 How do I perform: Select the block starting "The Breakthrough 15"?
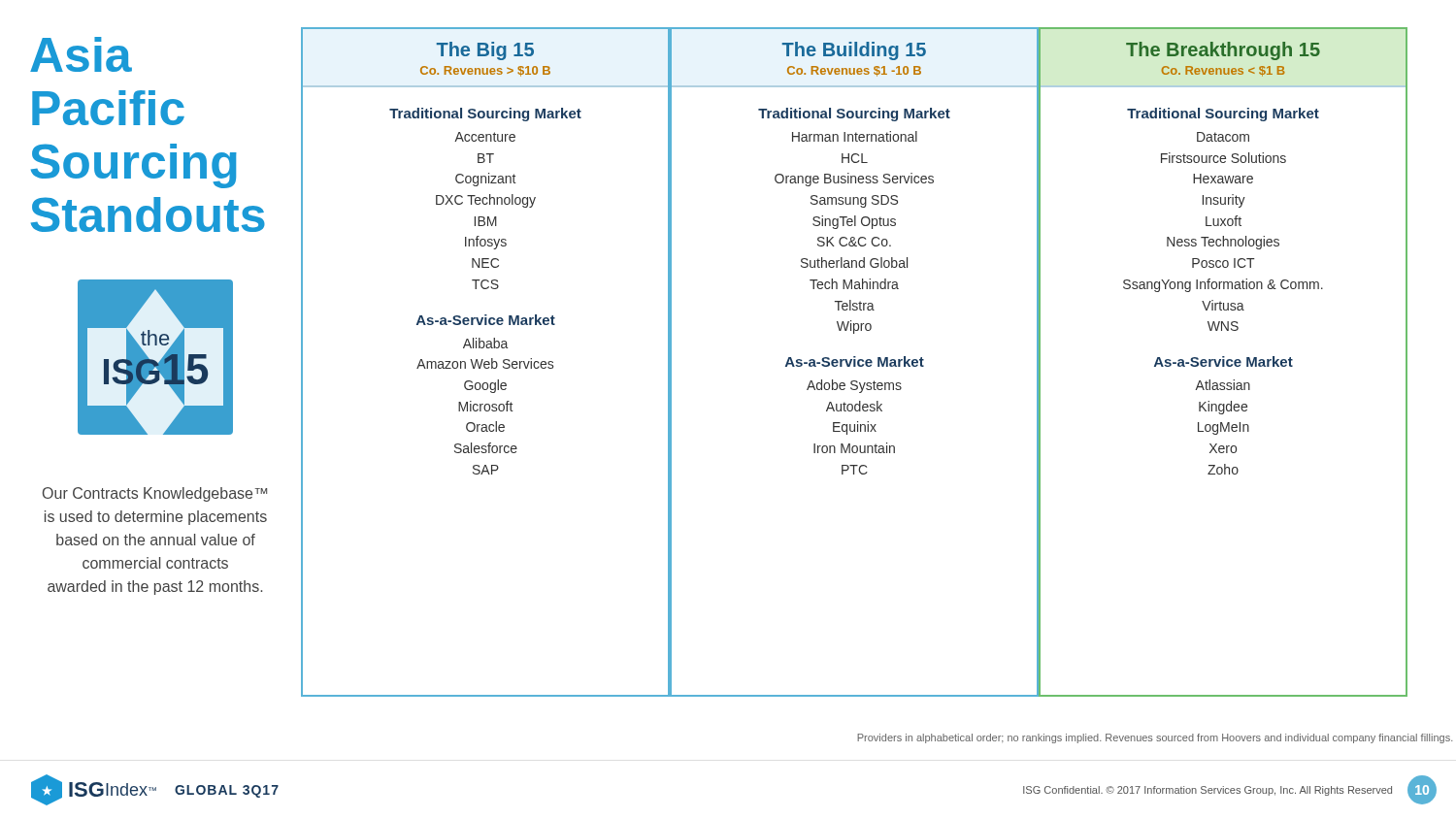1223,50
